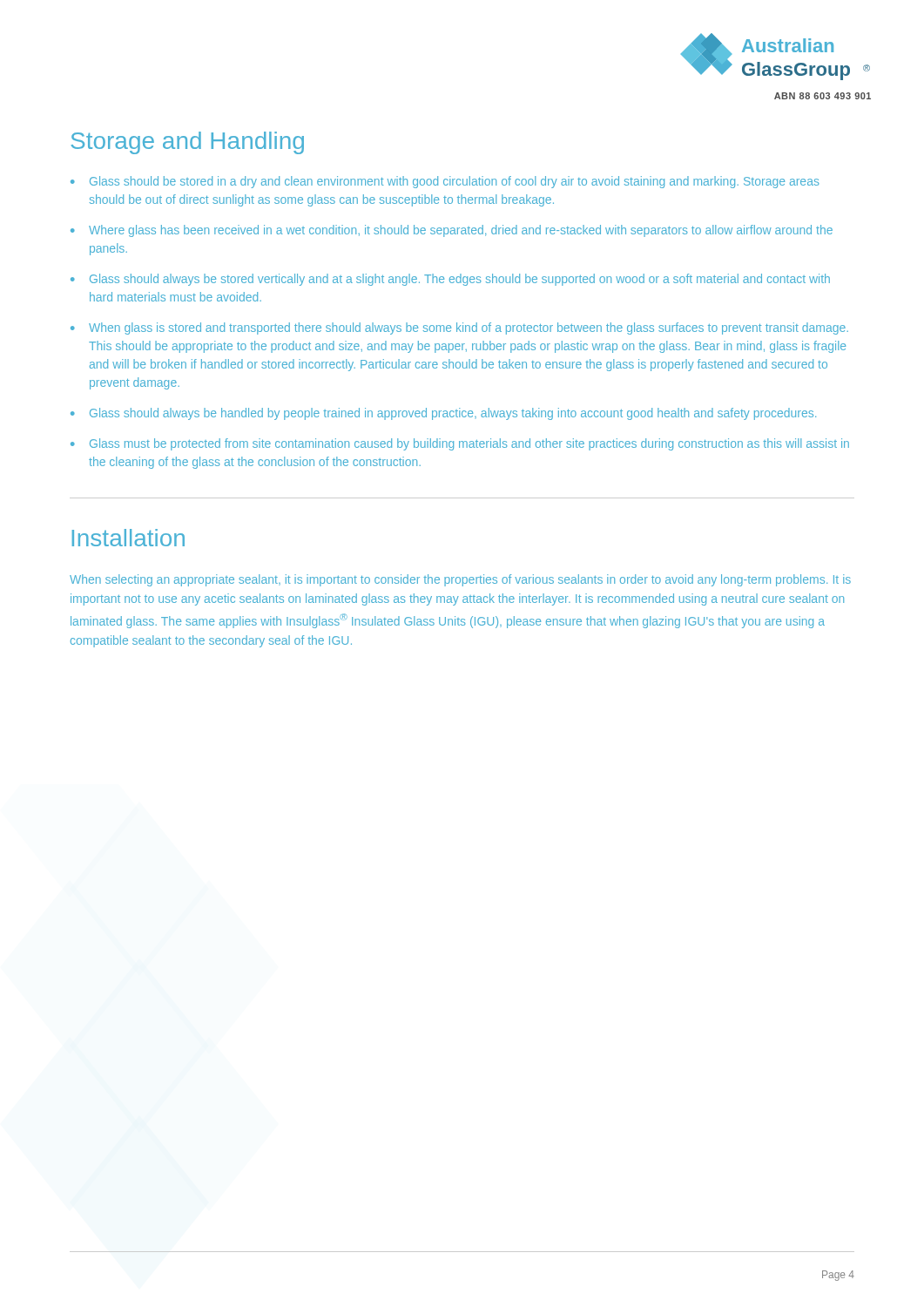Select the list item that says "• Glass should be stored in a"
924x1307 pixels.
pos(462,191)
